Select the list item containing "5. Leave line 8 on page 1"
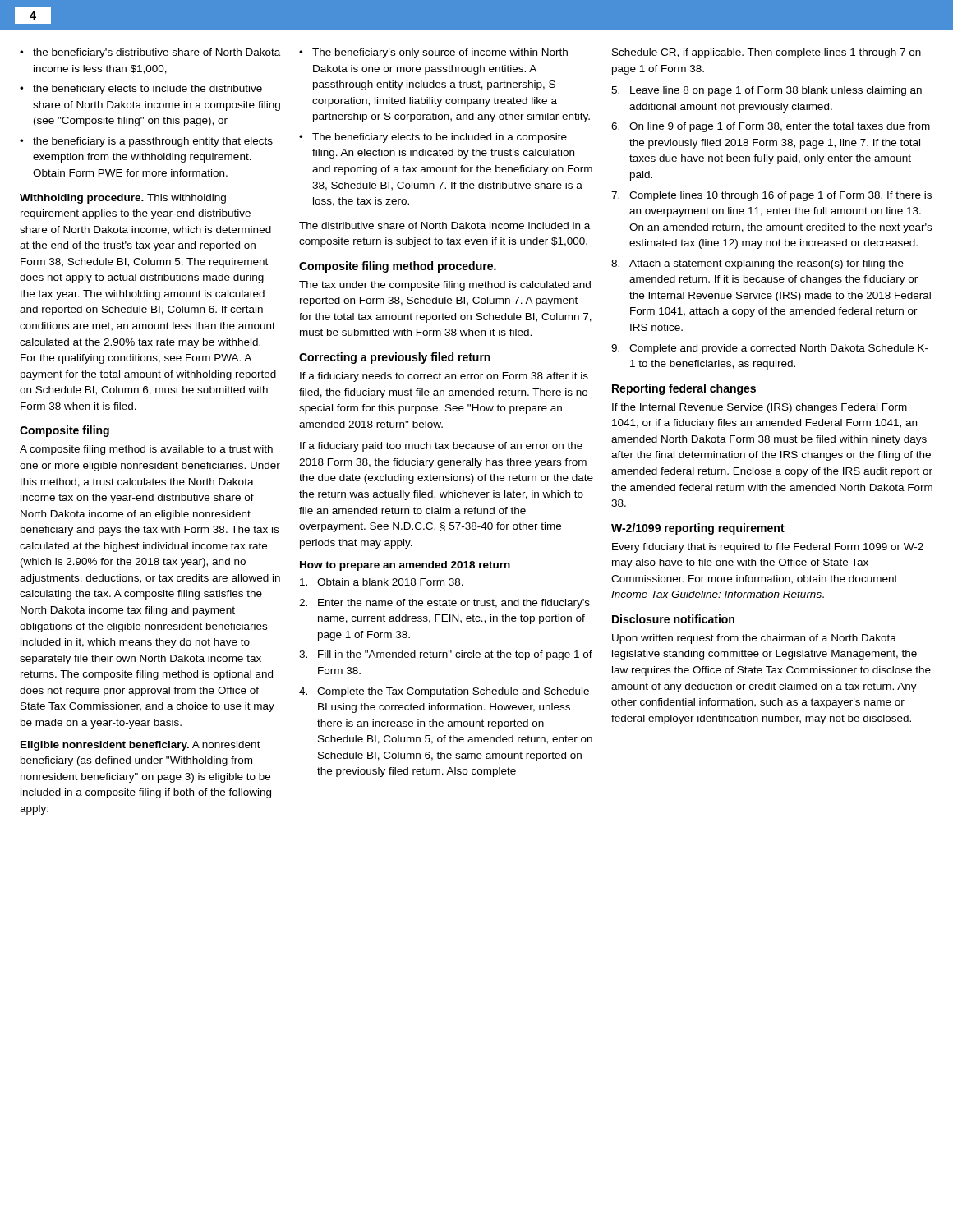953x1232 pixels. pyautogui.click(x=772, y=98)
